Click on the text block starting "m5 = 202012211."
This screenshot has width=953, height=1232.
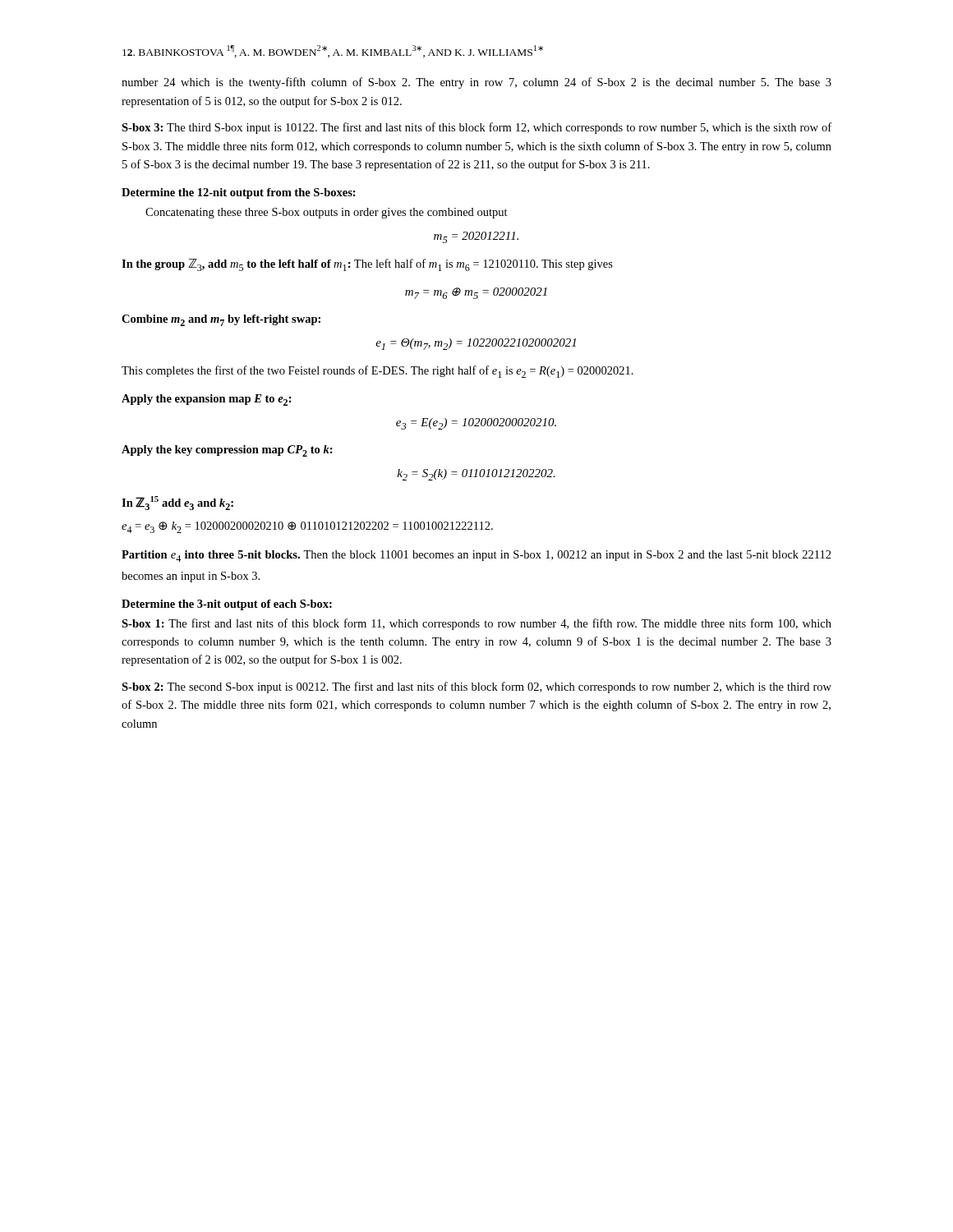click(476, 238)
